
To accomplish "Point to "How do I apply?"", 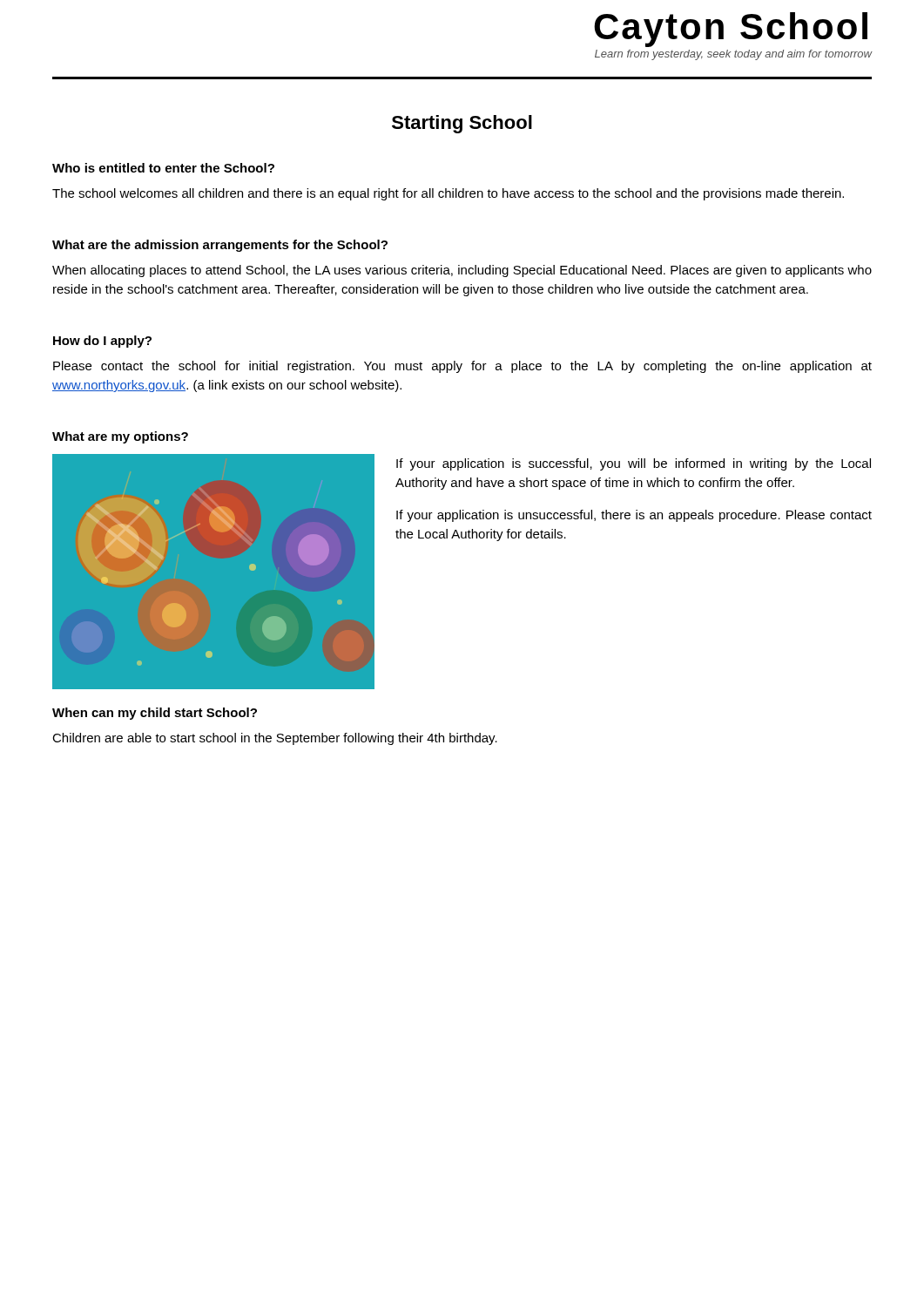I will (x=102, y=340).
